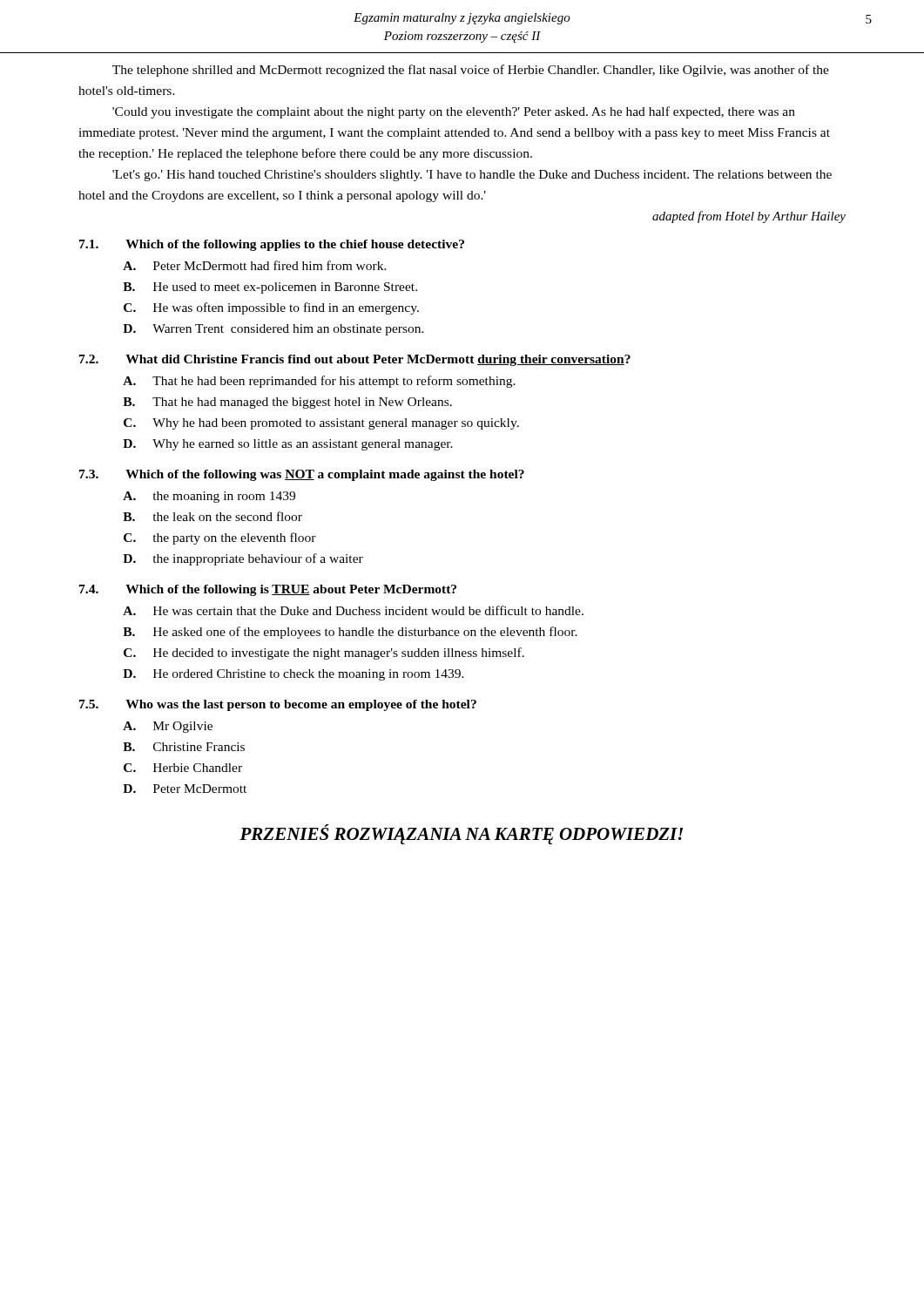Locate the block of text that opens with "A.That he had"
The height and width of the screenshot is (1307, 924).
319,381
